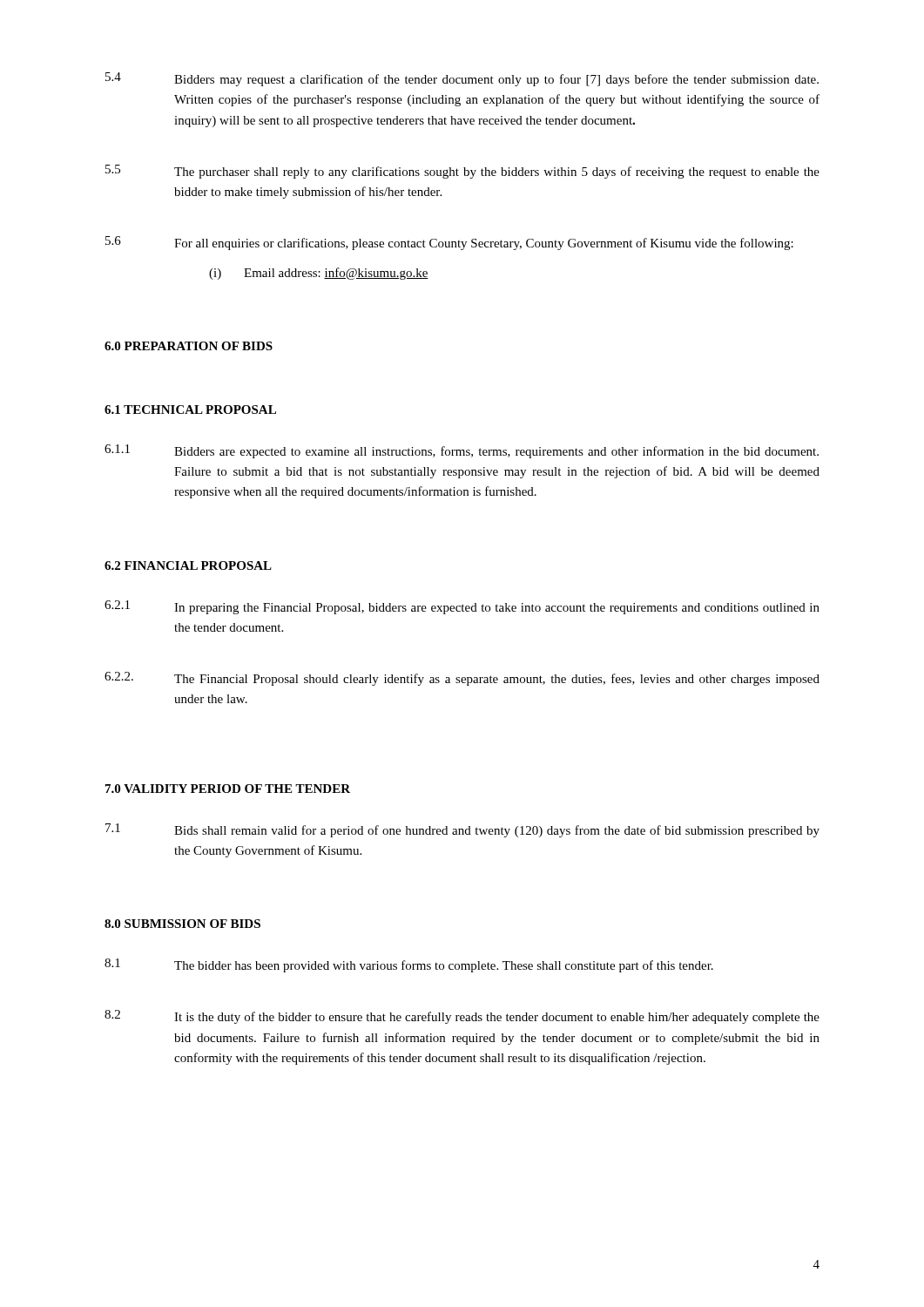Find the section header that says "6.1 TECHNICAL PROPOSAL"
Image resolution: width=924 pixels, height=1307 pixels.
coord(191,409)
